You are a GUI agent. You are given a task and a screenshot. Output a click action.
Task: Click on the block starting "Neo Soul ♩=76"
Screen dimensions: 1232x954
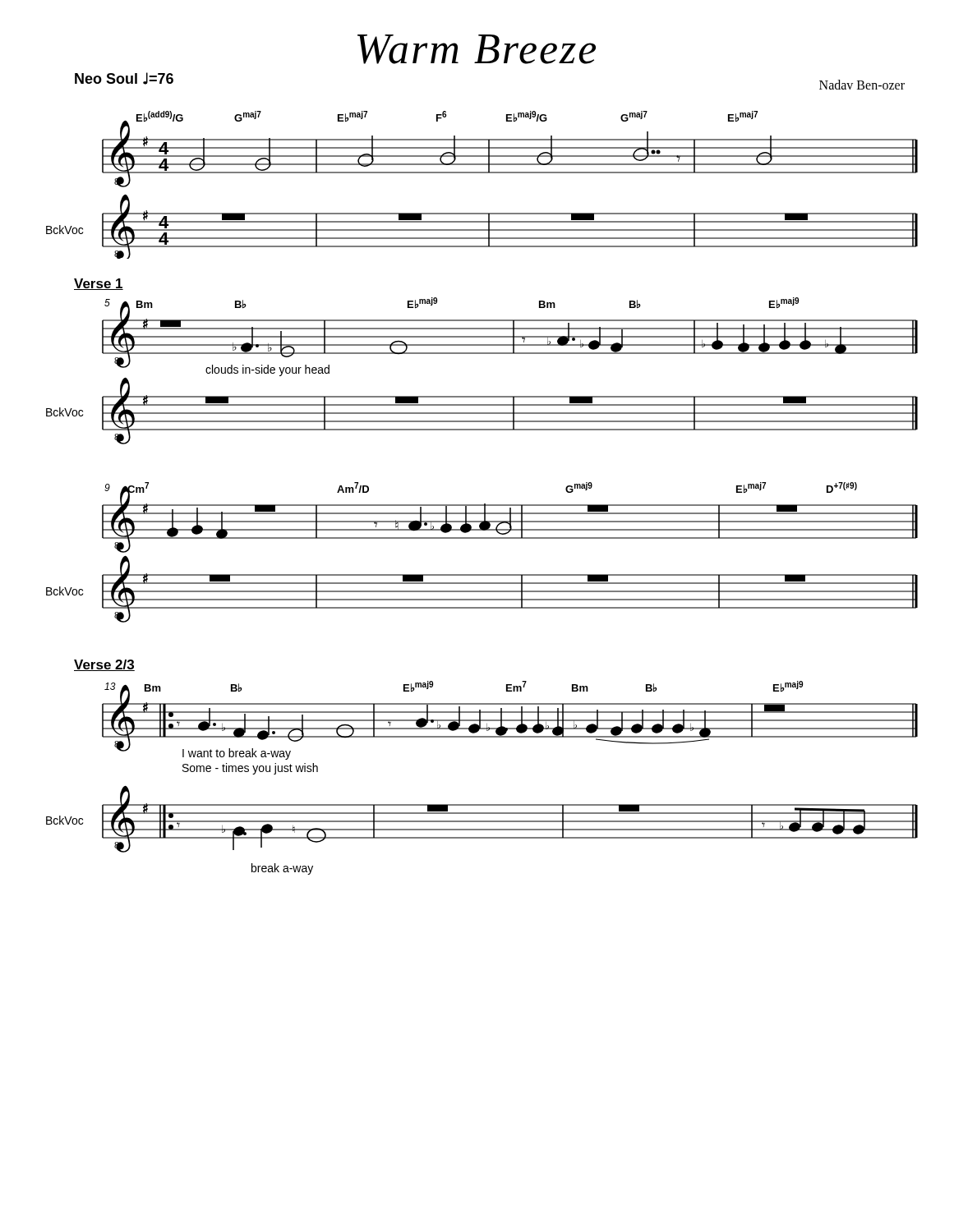pos(124,79)
